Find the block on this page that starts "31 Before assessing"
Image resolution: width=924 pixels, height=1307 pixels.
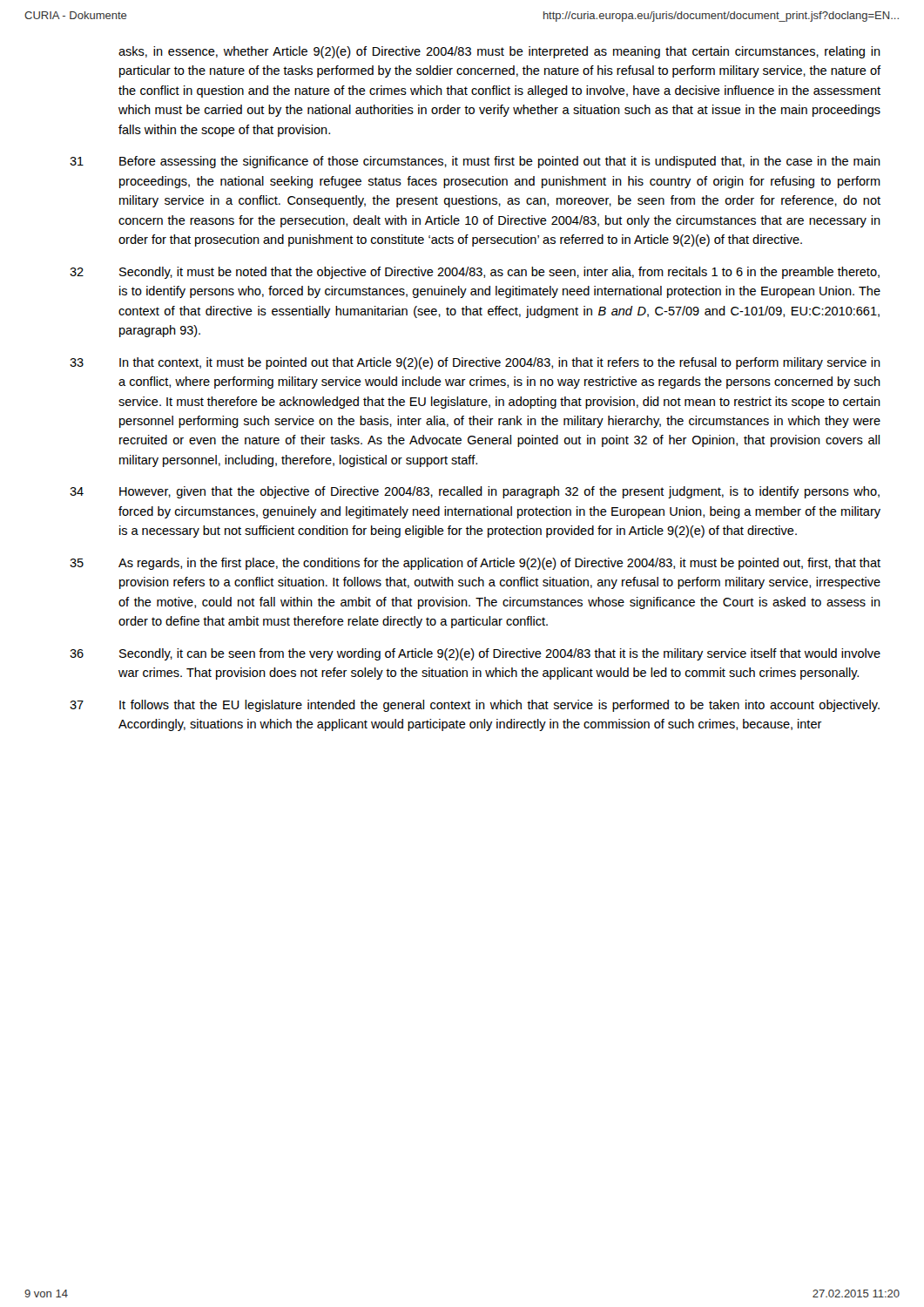coord(475,201)
